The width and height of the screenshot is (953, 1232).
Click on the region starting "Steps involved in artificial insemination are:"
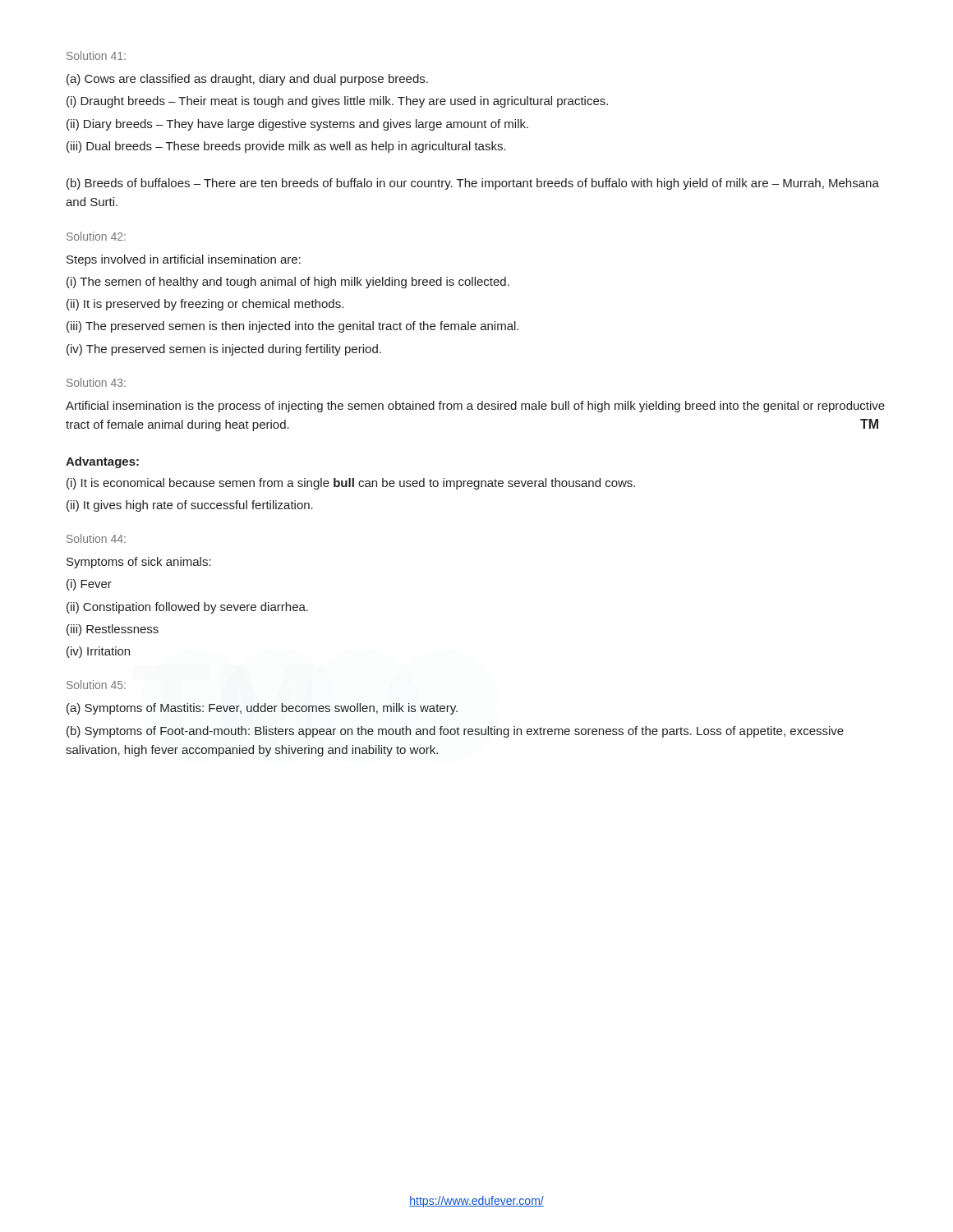pos(184,259)
